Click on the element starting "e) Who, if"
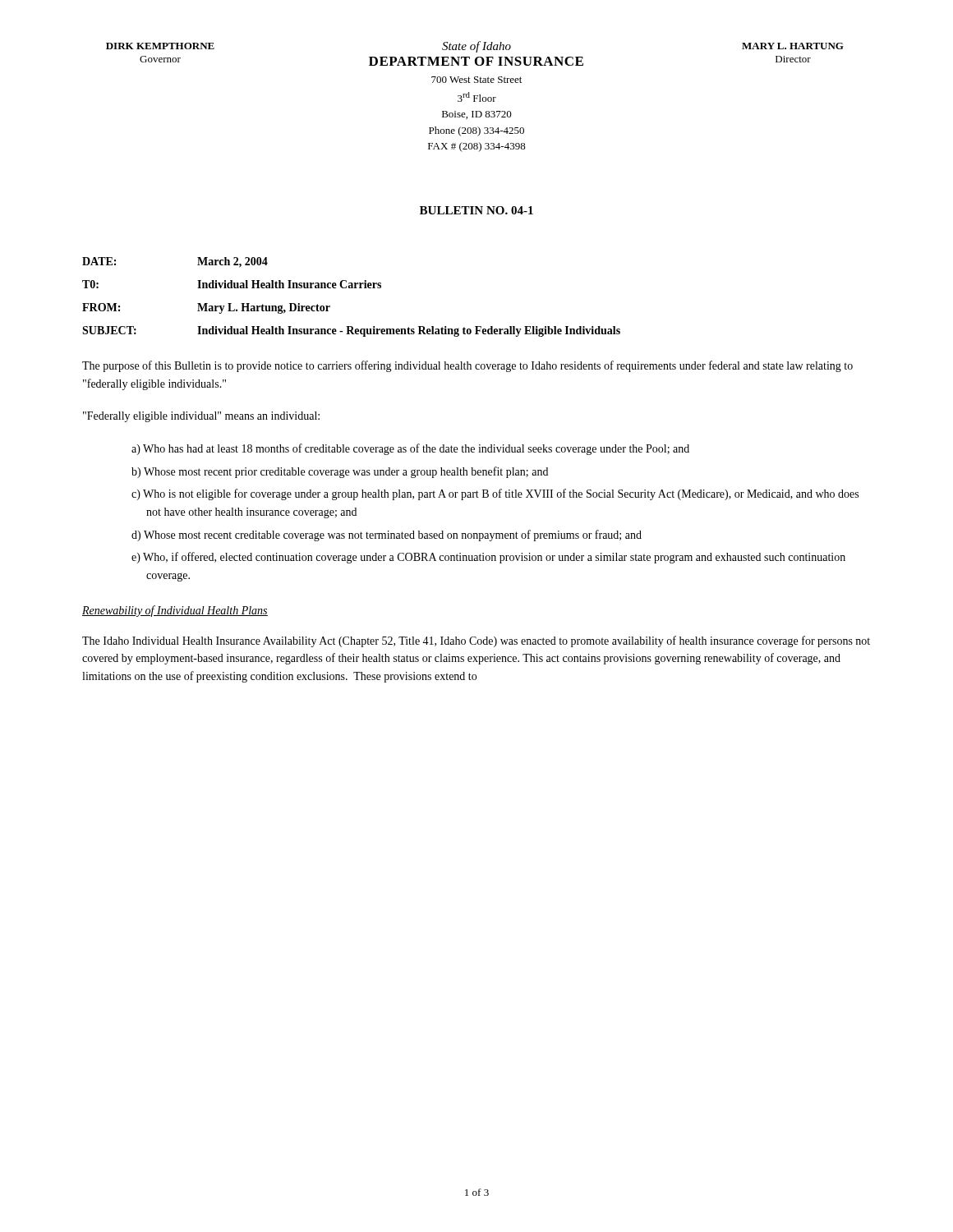953x1232 pixels. tap(488, 566)
